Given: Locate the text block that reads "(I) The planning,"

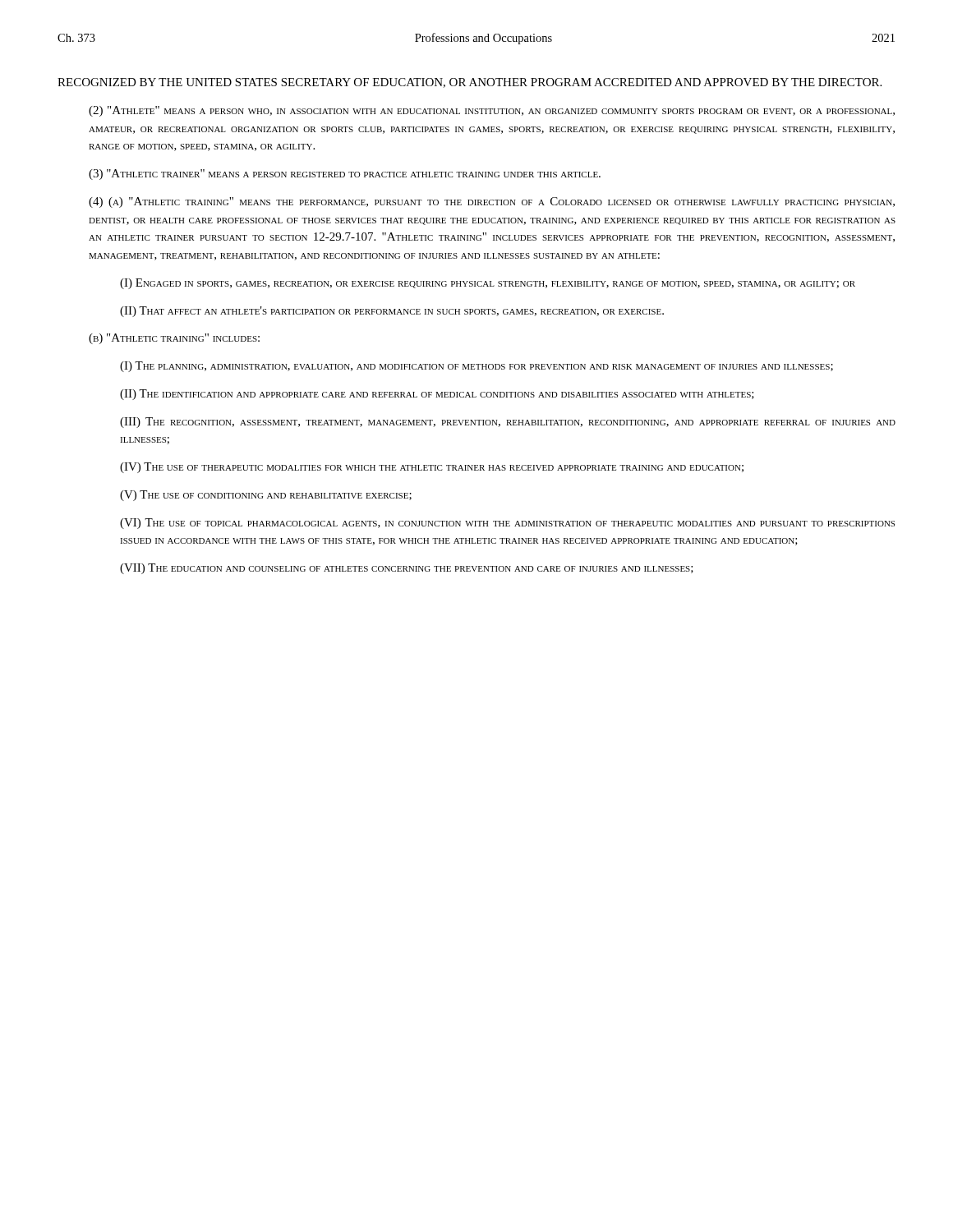Looking at the screenshot, I should [x=508, y=366].
